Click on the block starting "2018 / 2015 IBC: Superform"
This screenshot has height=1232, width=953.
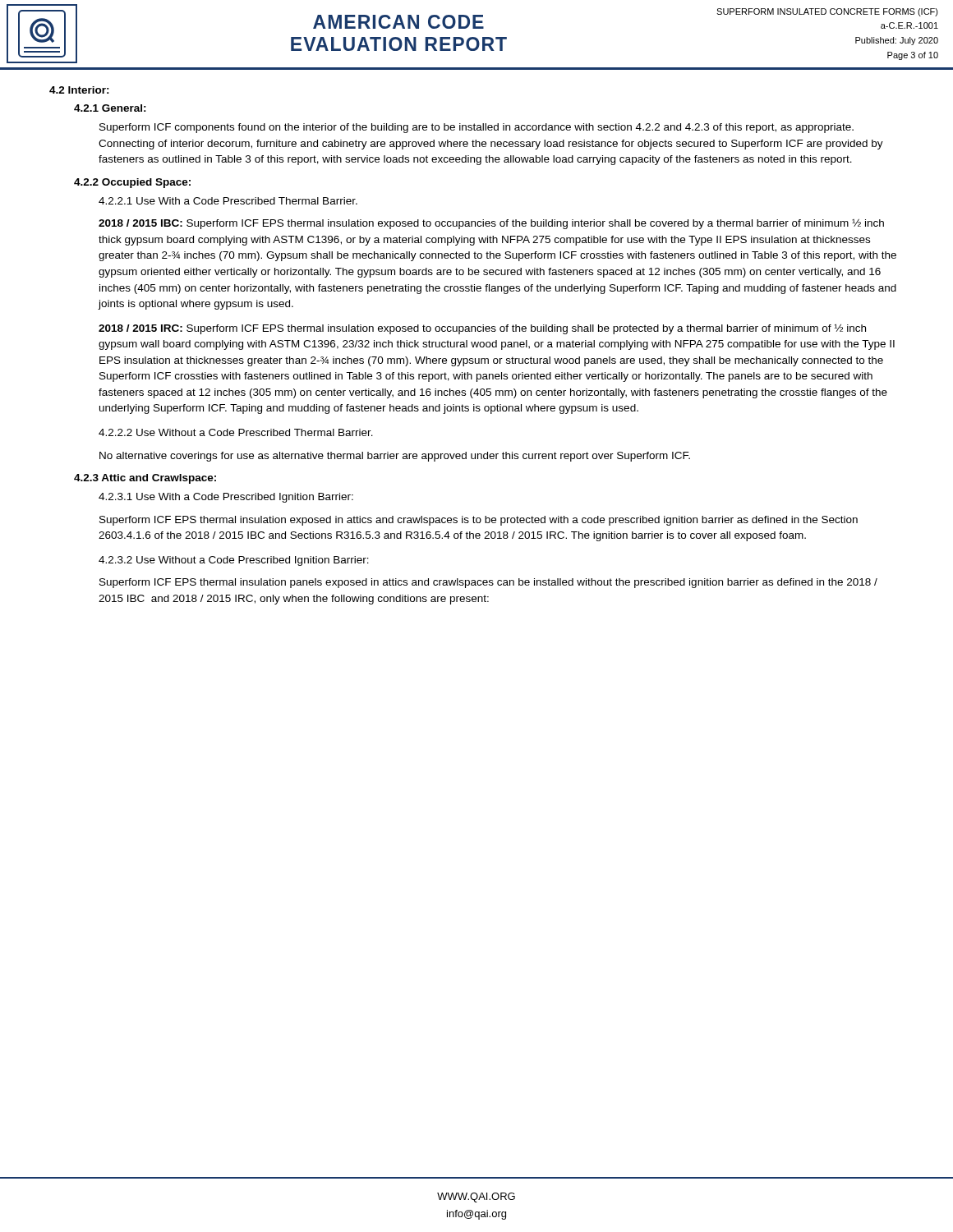pyautogui.click(x=498, y=263)
